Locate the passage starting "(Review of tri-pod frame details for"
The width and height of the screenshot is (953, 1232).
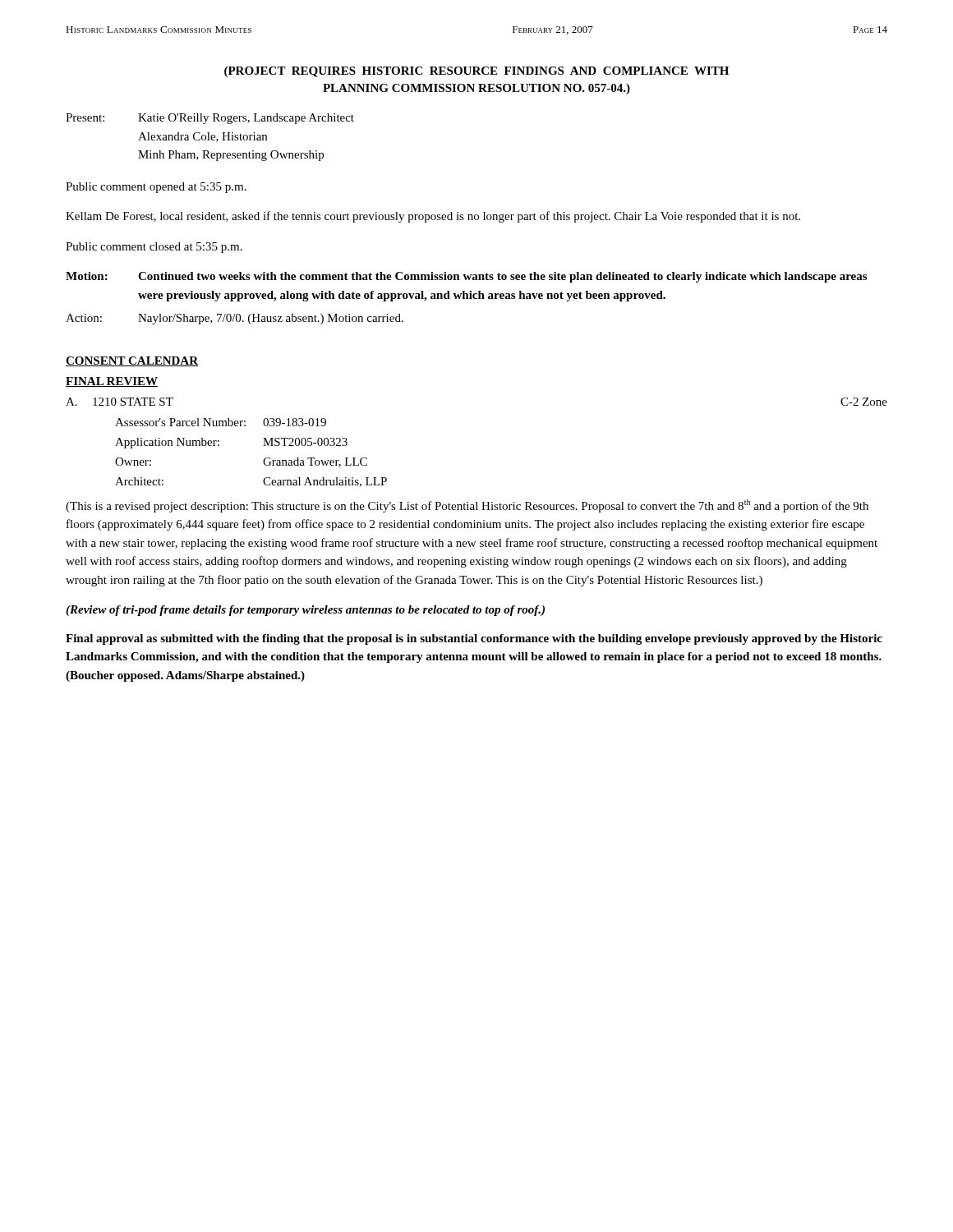(x=306, y=609)
